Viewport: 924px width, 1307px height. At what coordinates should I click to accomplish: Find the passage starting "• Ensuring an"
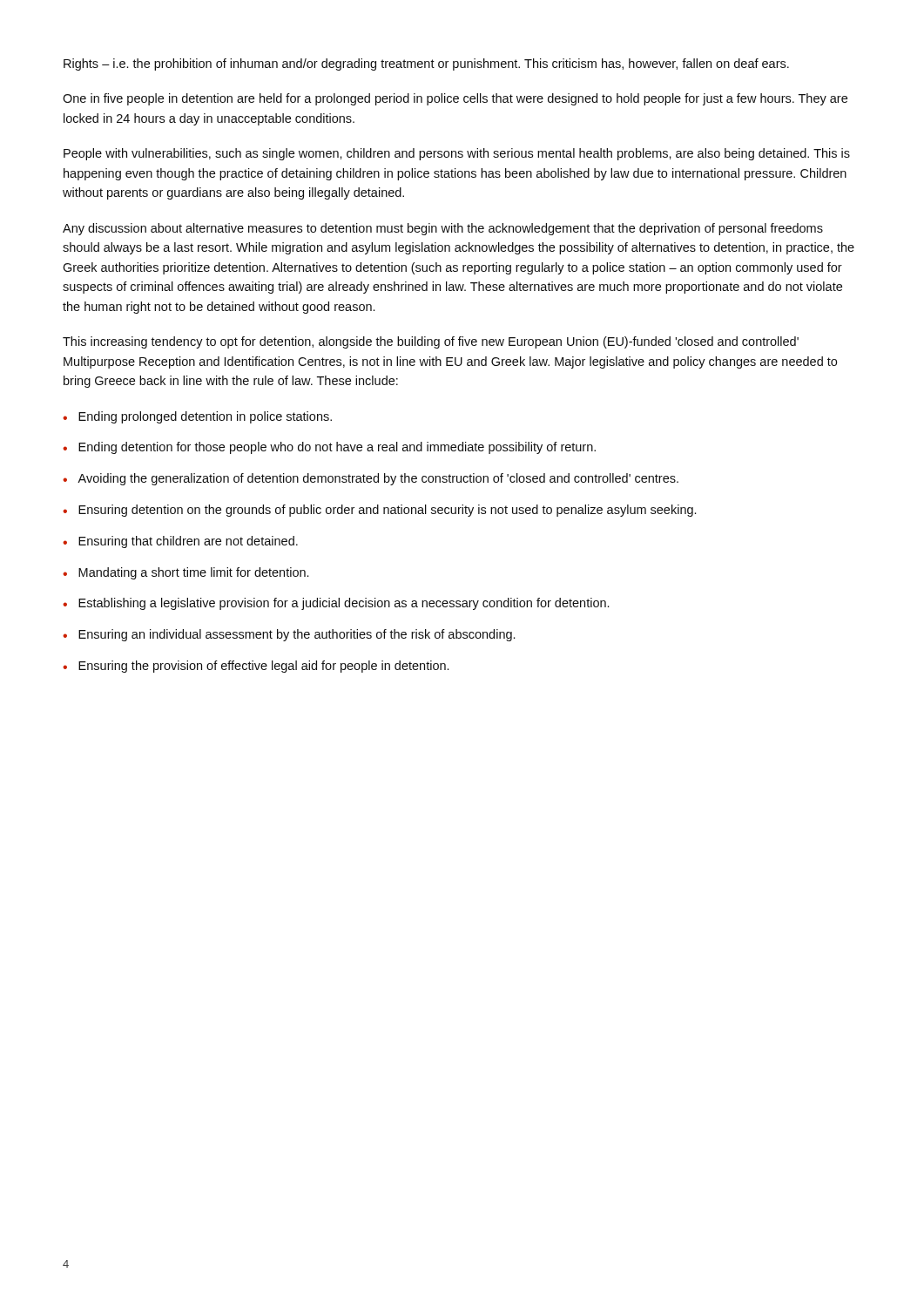tap(462, 636)
